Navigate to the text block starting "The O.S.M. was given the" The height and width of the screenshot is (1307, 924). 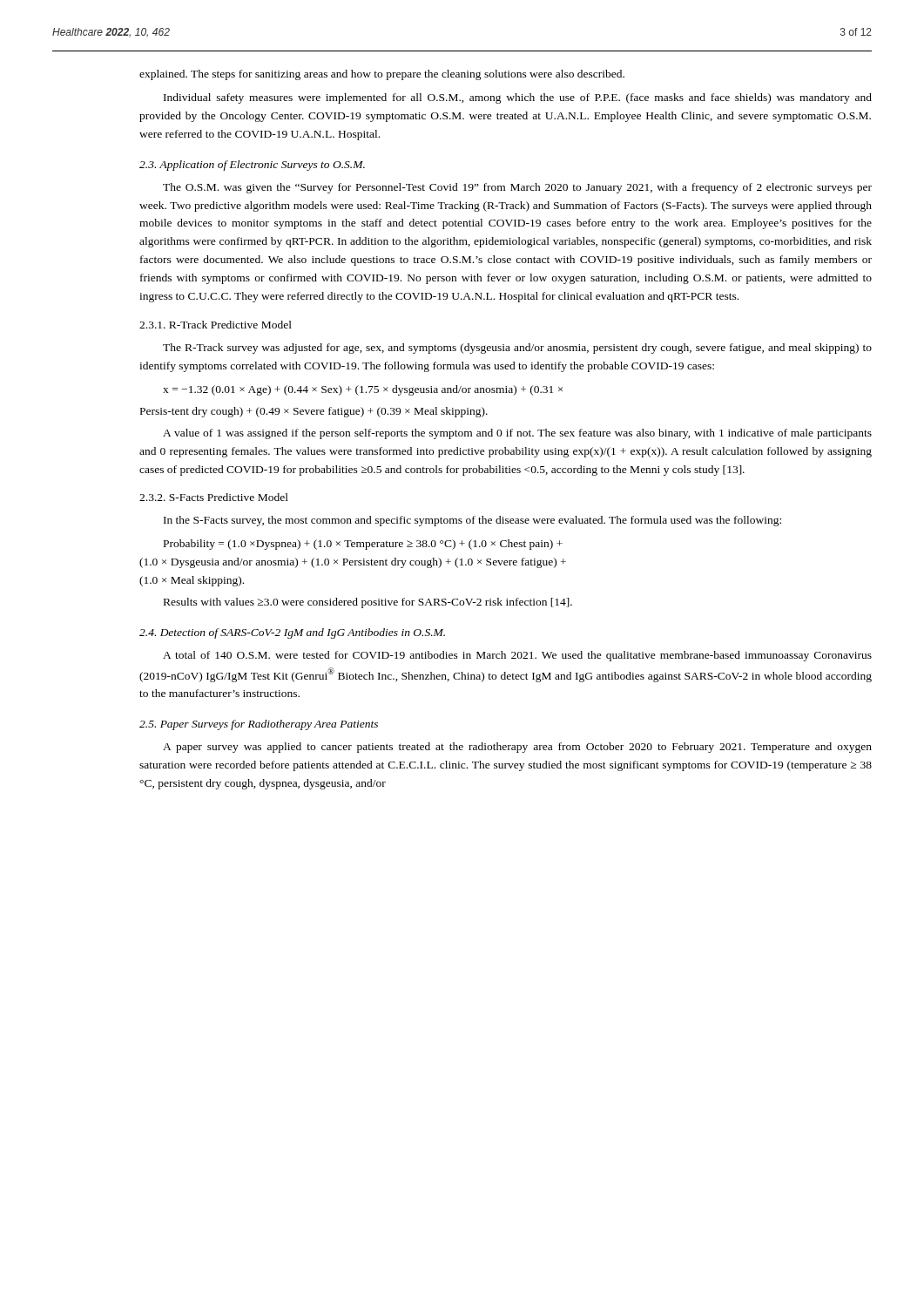506,242
